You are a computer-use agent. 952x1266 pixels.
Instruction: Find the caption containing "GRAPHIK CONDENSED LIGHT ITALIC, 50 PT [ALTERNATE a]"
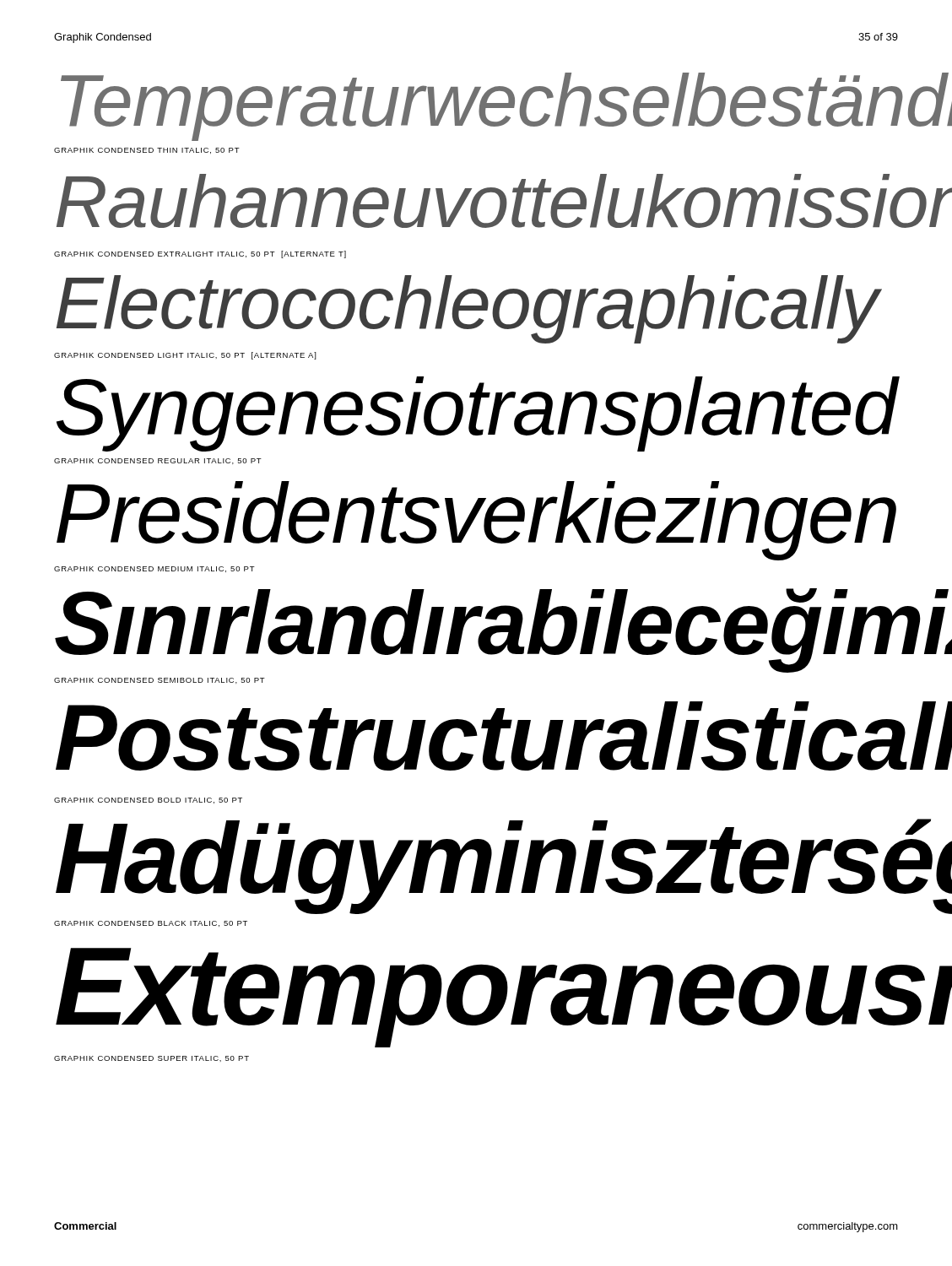pos(185,355)
